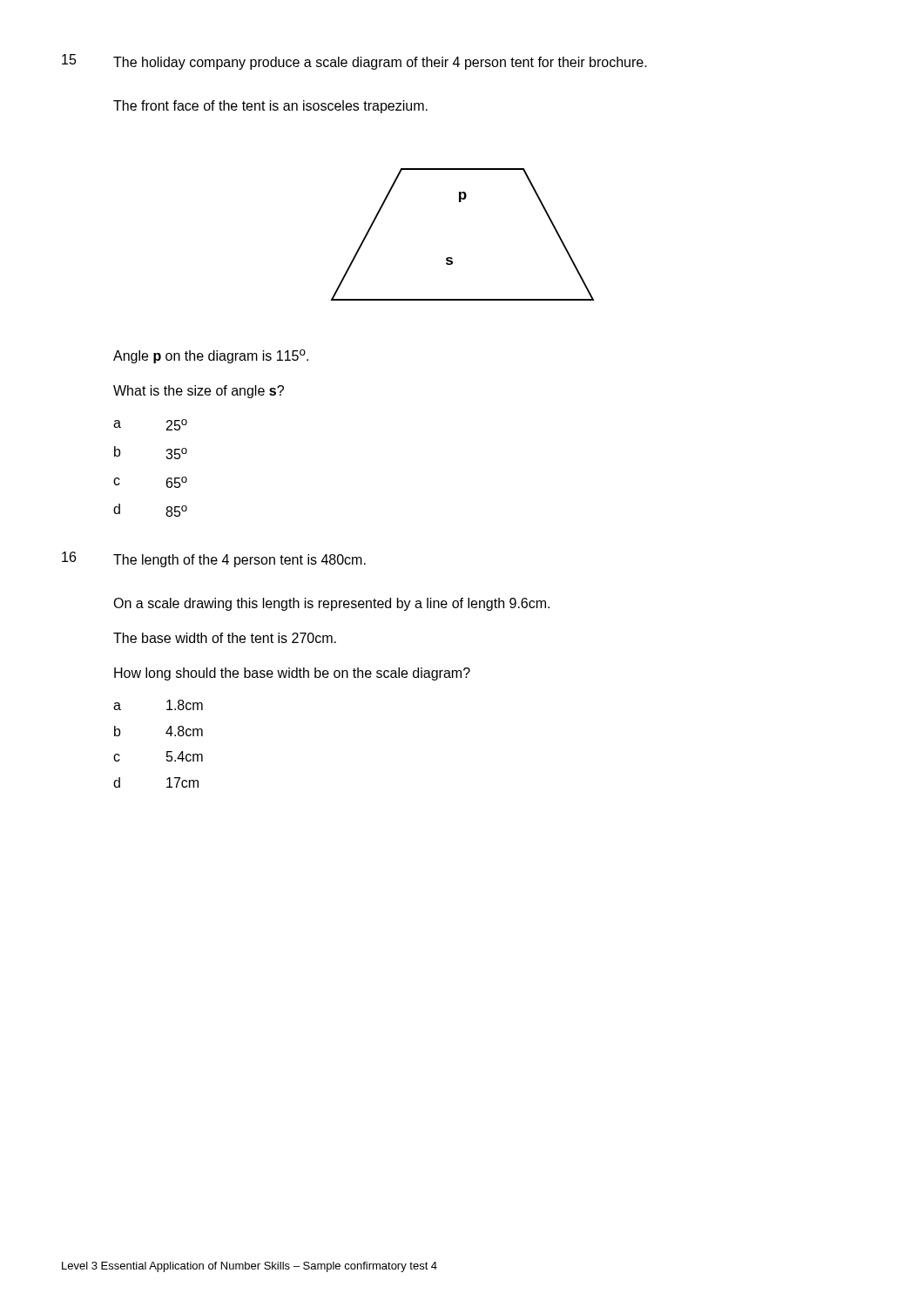Screen dimensions: 1307x924
Task: Locate the block of text that opens with "The front face of the tent"
Action: point(270,107)
